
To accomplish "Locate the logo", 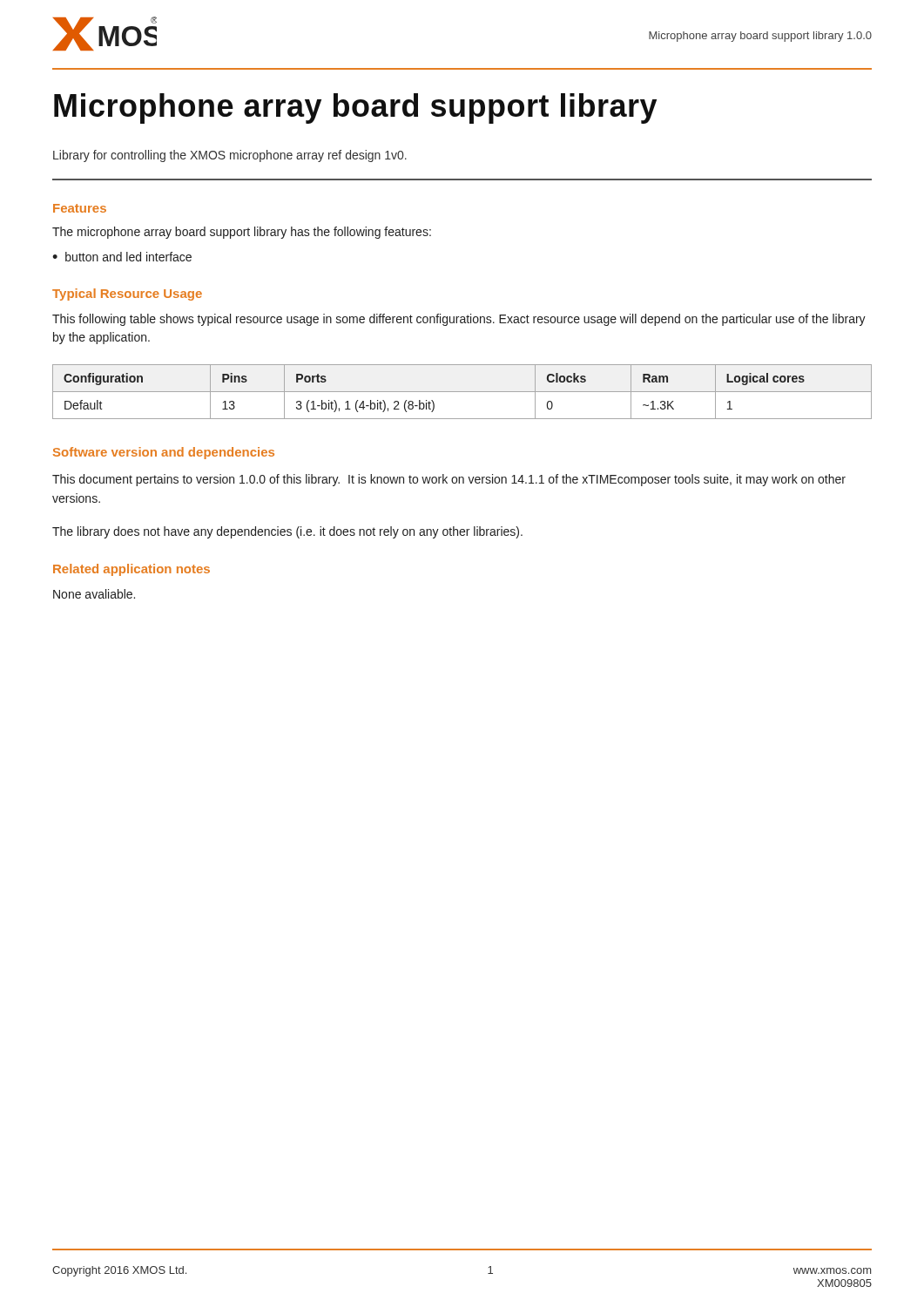I will pos(105,35).
